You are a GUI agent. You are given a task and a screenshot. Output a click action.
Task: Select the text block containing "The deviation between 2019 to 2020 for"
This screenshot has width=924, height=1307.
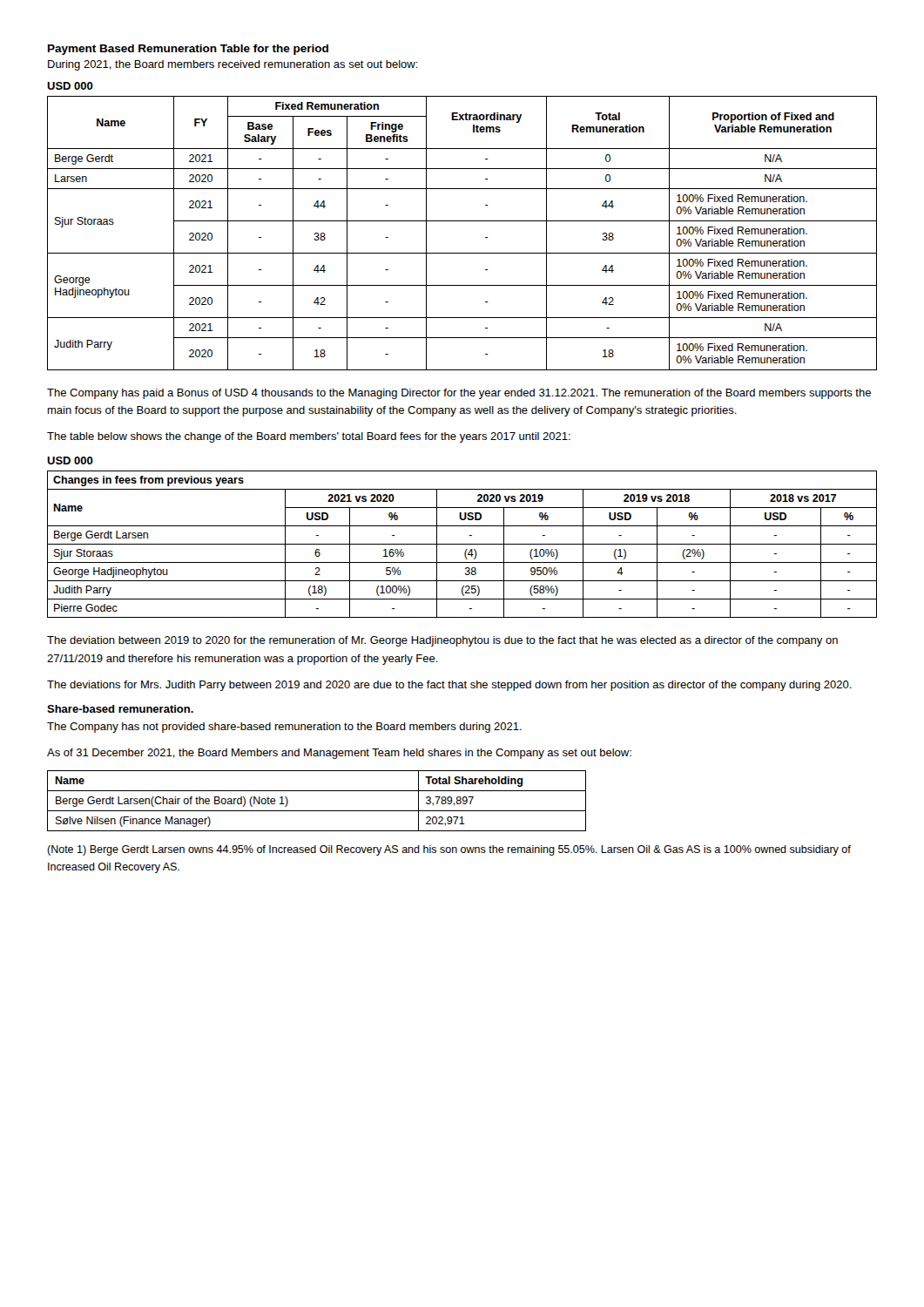pos(443,649)
